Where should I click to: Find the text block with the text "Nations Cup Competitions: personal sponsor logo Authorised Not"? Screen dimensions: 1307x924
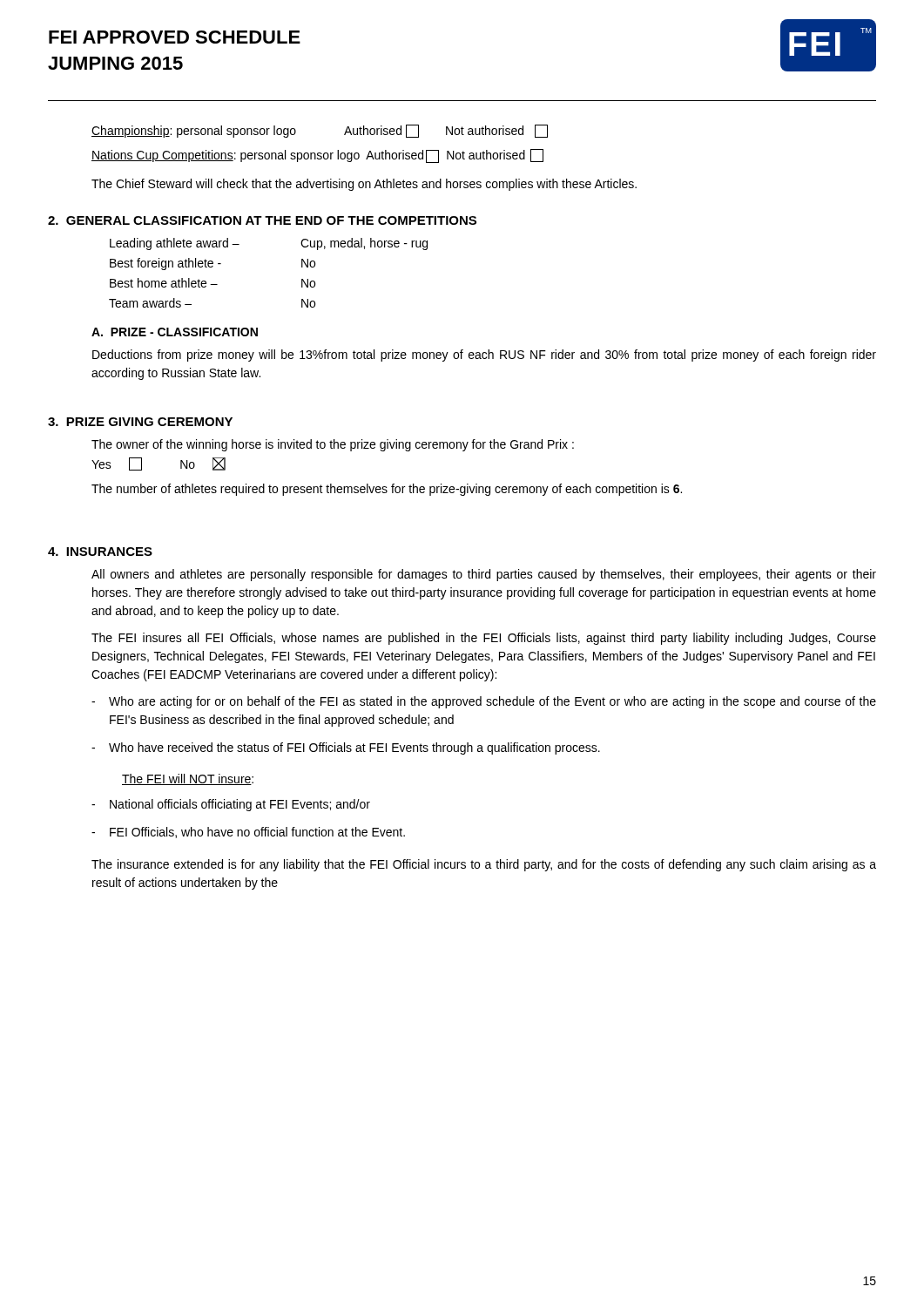pyautogui.click(x=318, y=155)
